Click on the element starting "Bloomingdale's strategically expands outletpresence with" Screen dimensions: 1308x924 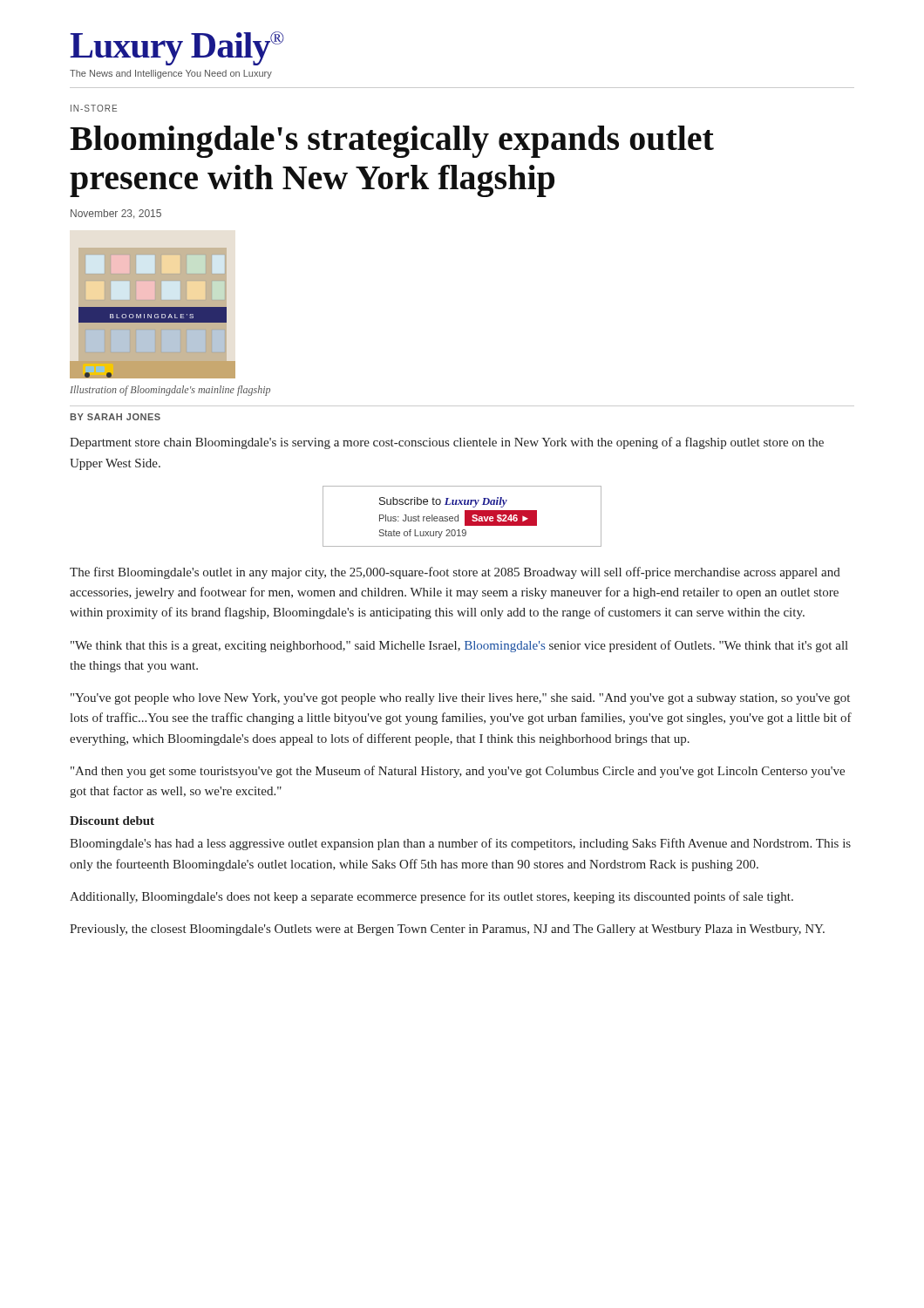pyautogui.click(x=392, y=158)
